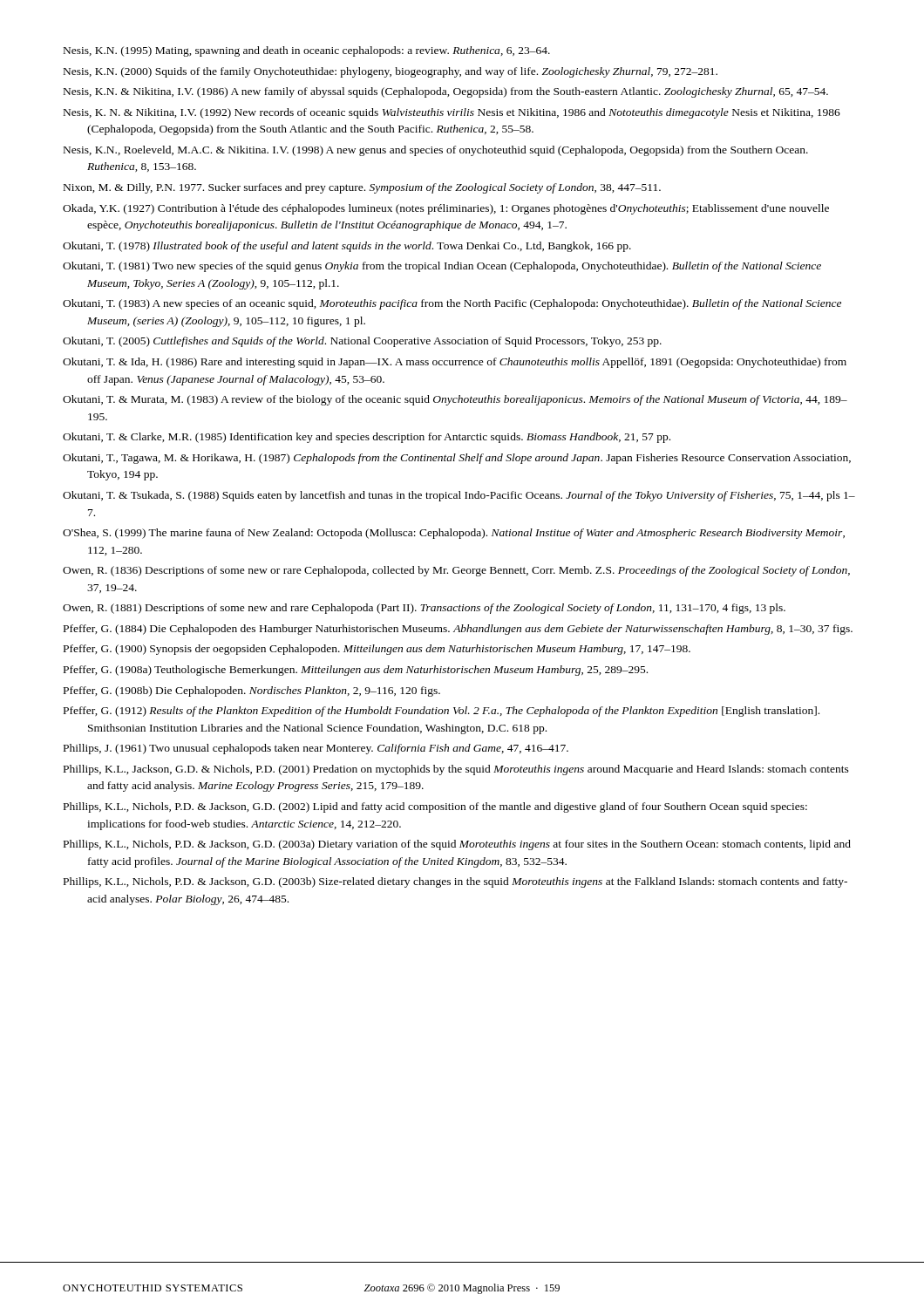Find the block on this page that starts "Okutani, T. (1978) Illustrated book"
The image size is (924, 1308).
point(347,245)
